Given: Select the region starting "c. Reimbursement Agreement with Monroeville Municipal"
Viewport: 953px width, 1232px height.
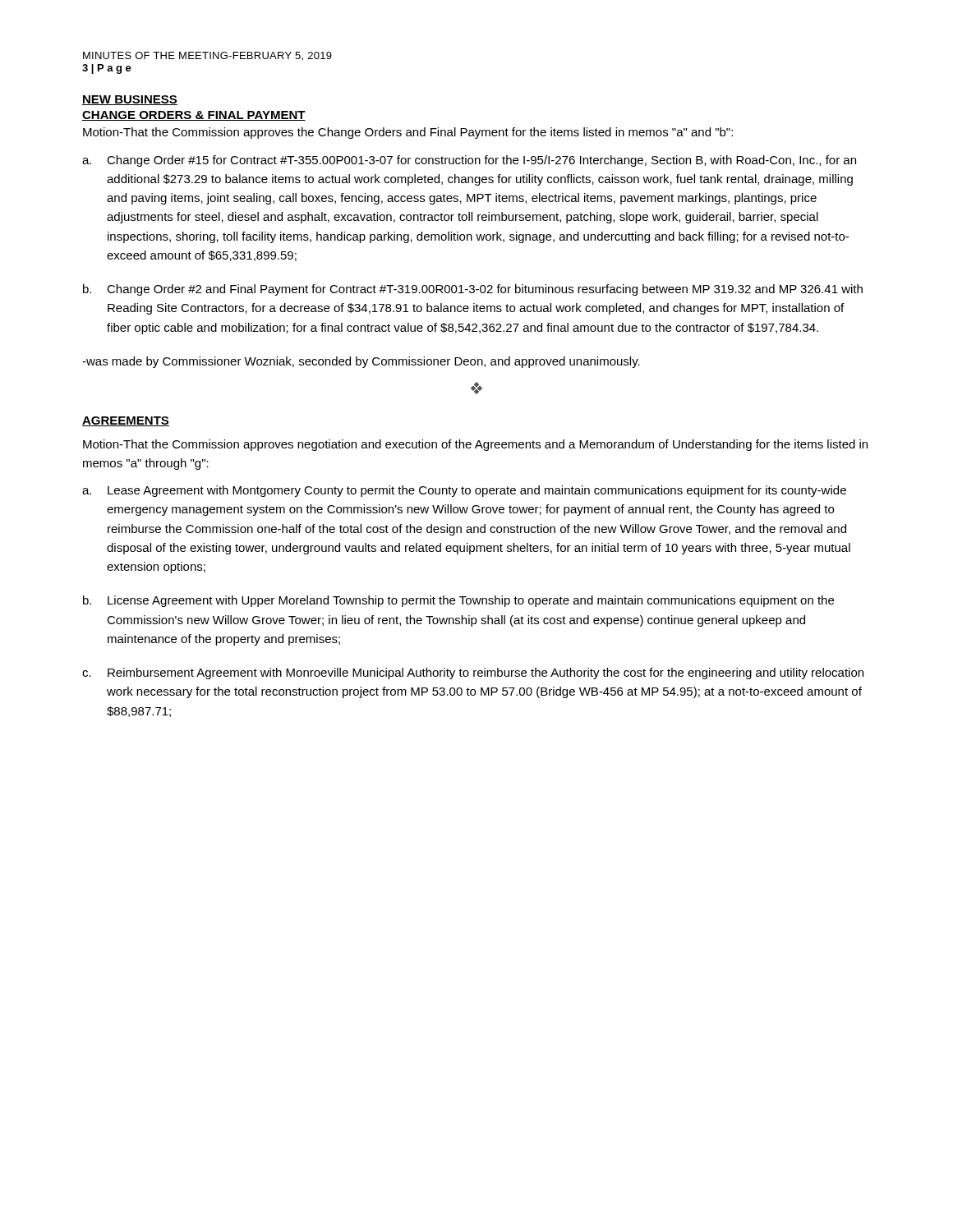Looking at the screenshot, I should 476,691.
